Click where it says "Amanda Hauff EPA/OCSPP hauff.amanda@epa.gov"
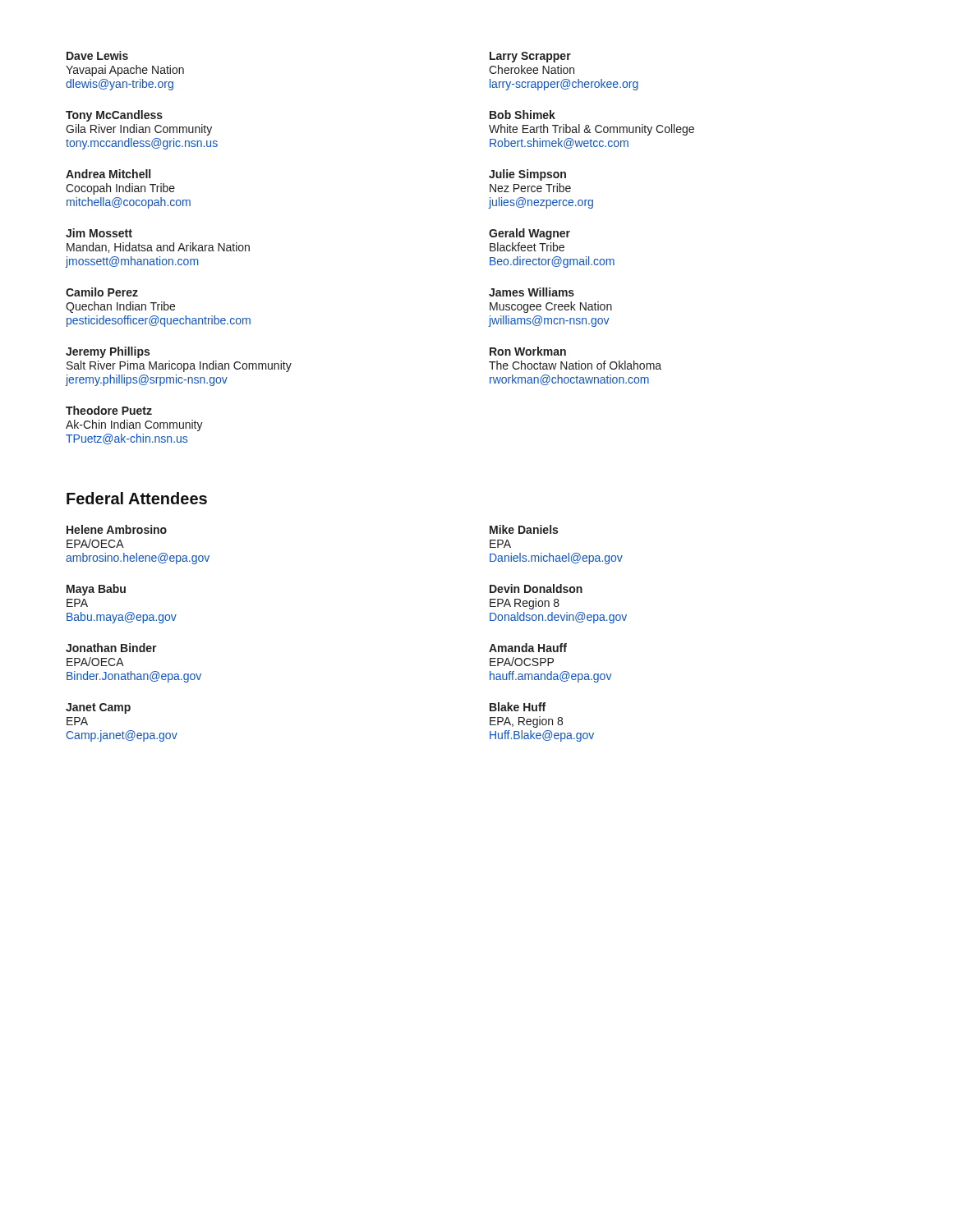The image size is (953, 1232). tap(528, 648)
